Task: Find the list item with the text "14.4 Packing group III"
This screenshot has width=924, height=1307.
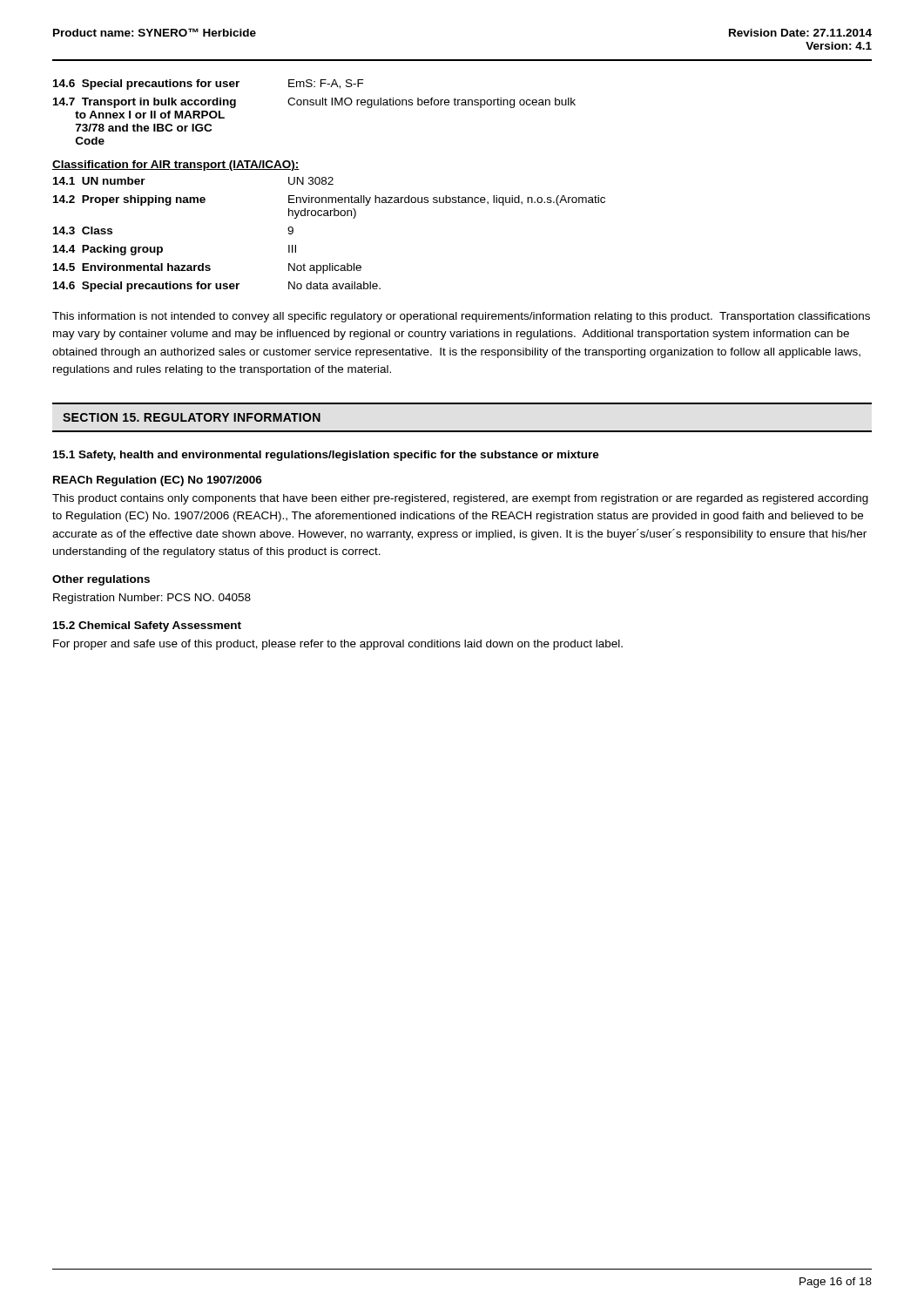Action: tap(106, 250)
